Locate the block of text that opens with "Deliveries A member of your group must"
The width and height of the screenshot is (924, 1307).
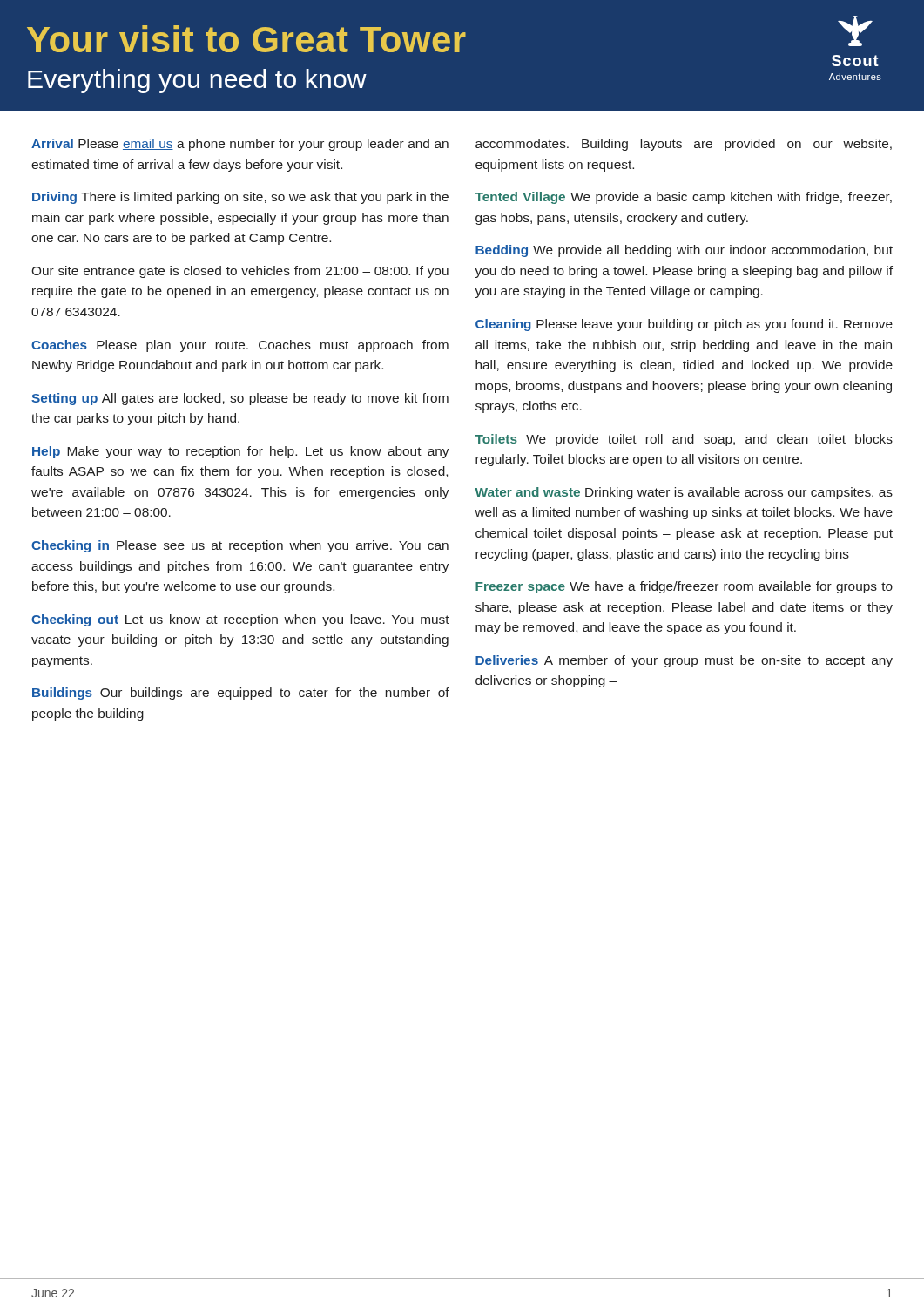click(x=684, y=670)
